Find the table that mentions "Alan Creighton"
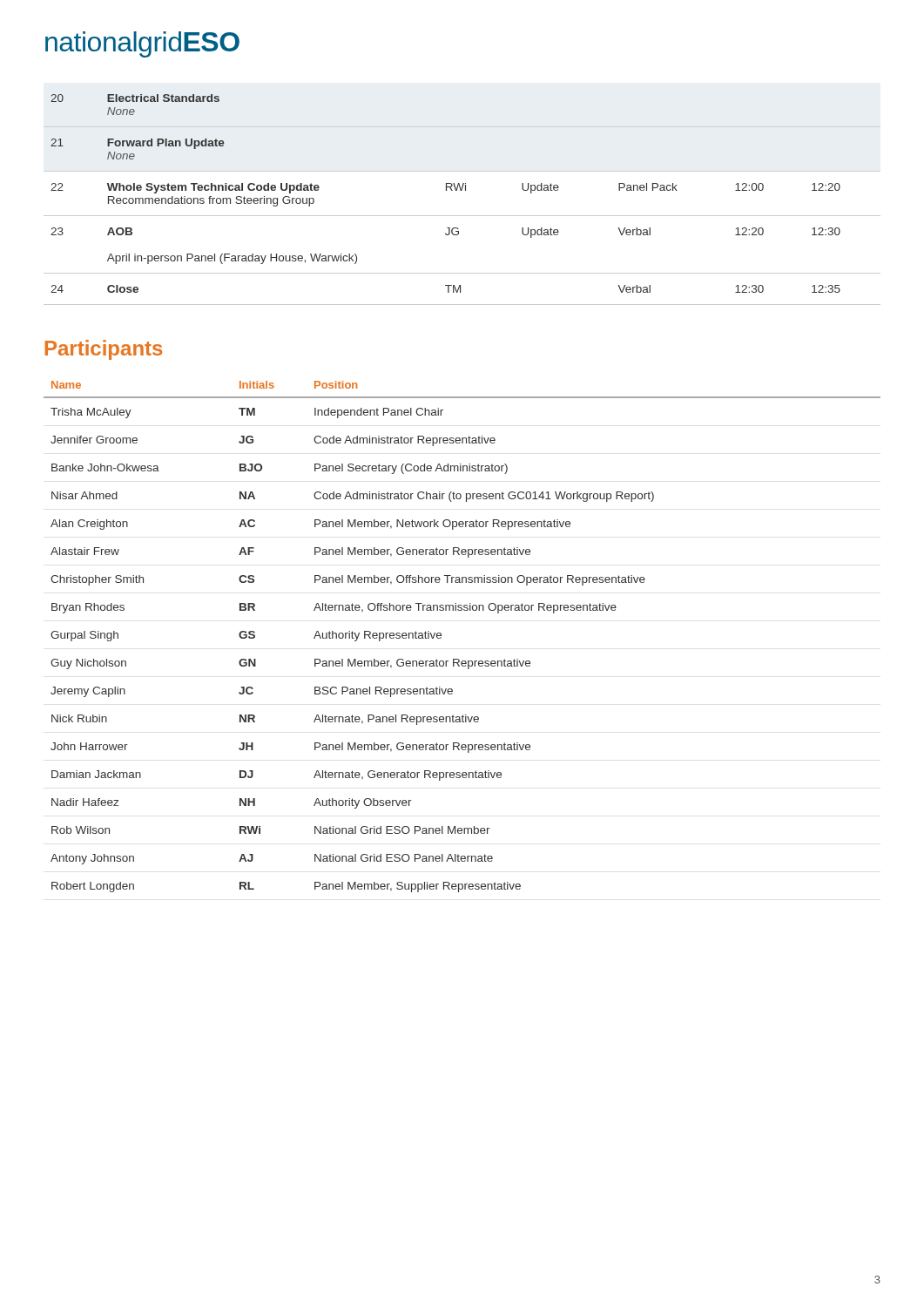The width and height of the screenshot is (924, 1307). (x=462, y=637)
